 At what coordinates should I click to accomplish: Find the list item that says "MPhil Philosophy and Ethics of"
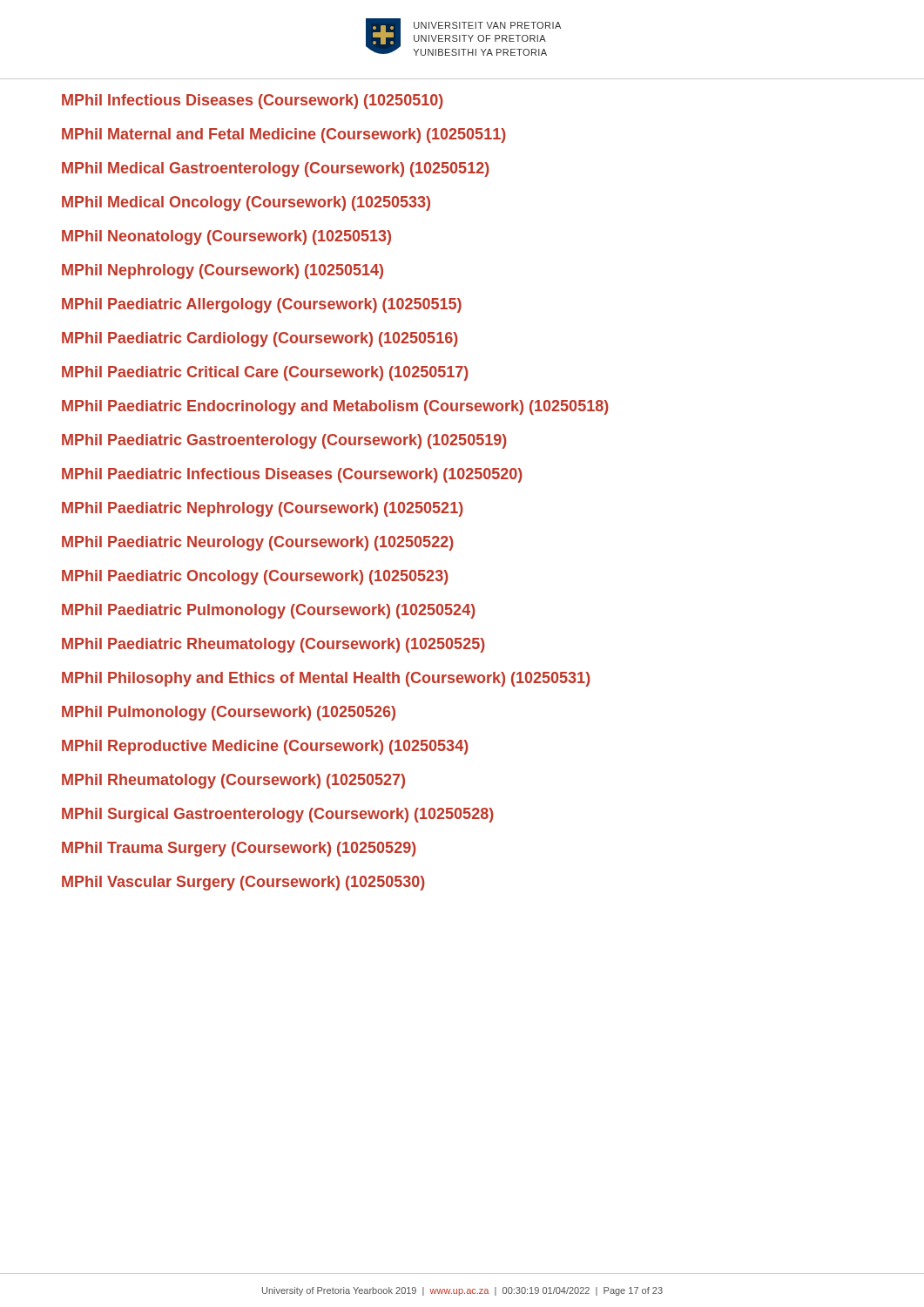point(462,678)
